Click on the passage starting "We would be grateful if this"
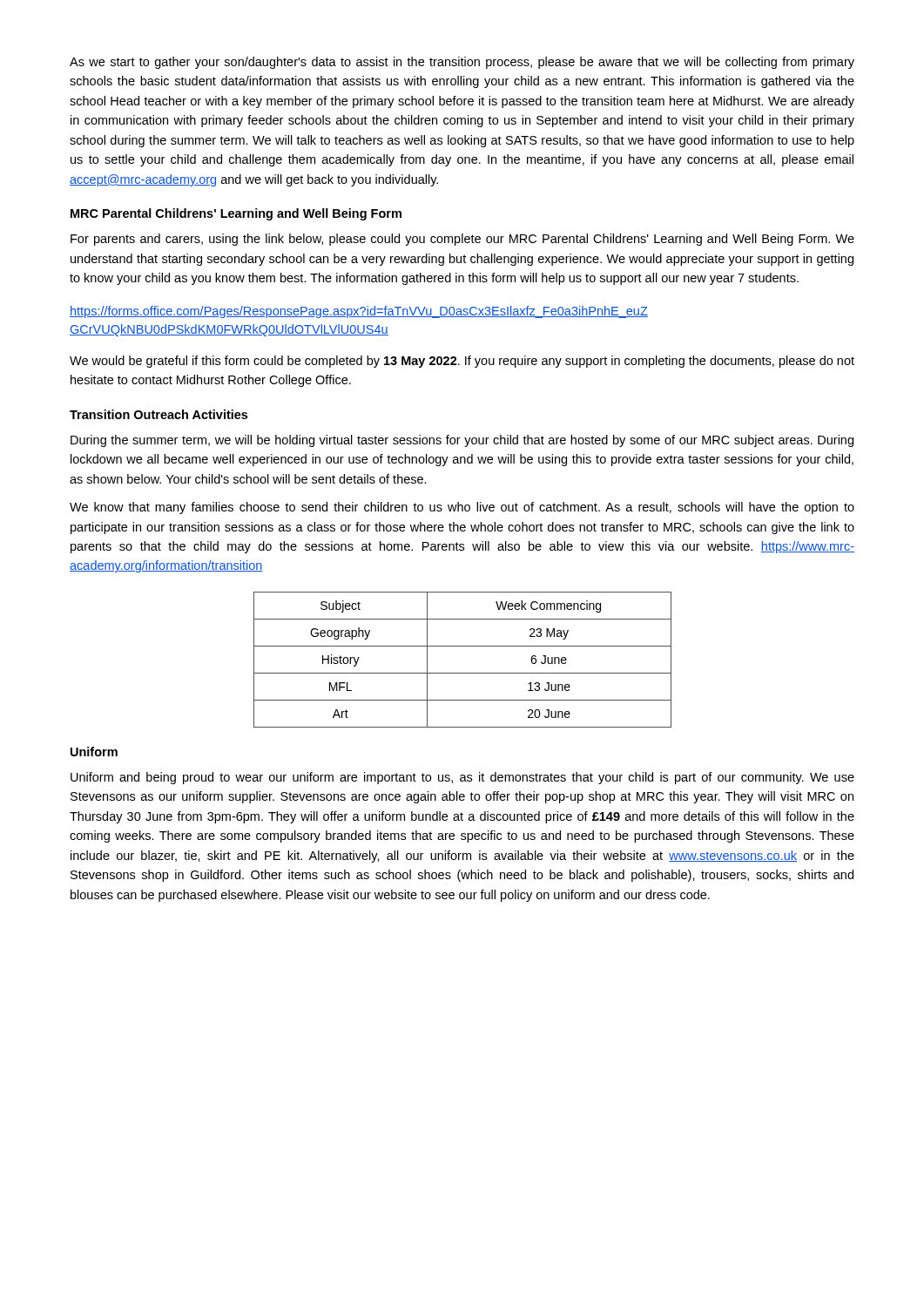Viewport: 924px width, 1307px height. [x=462, y=370]
